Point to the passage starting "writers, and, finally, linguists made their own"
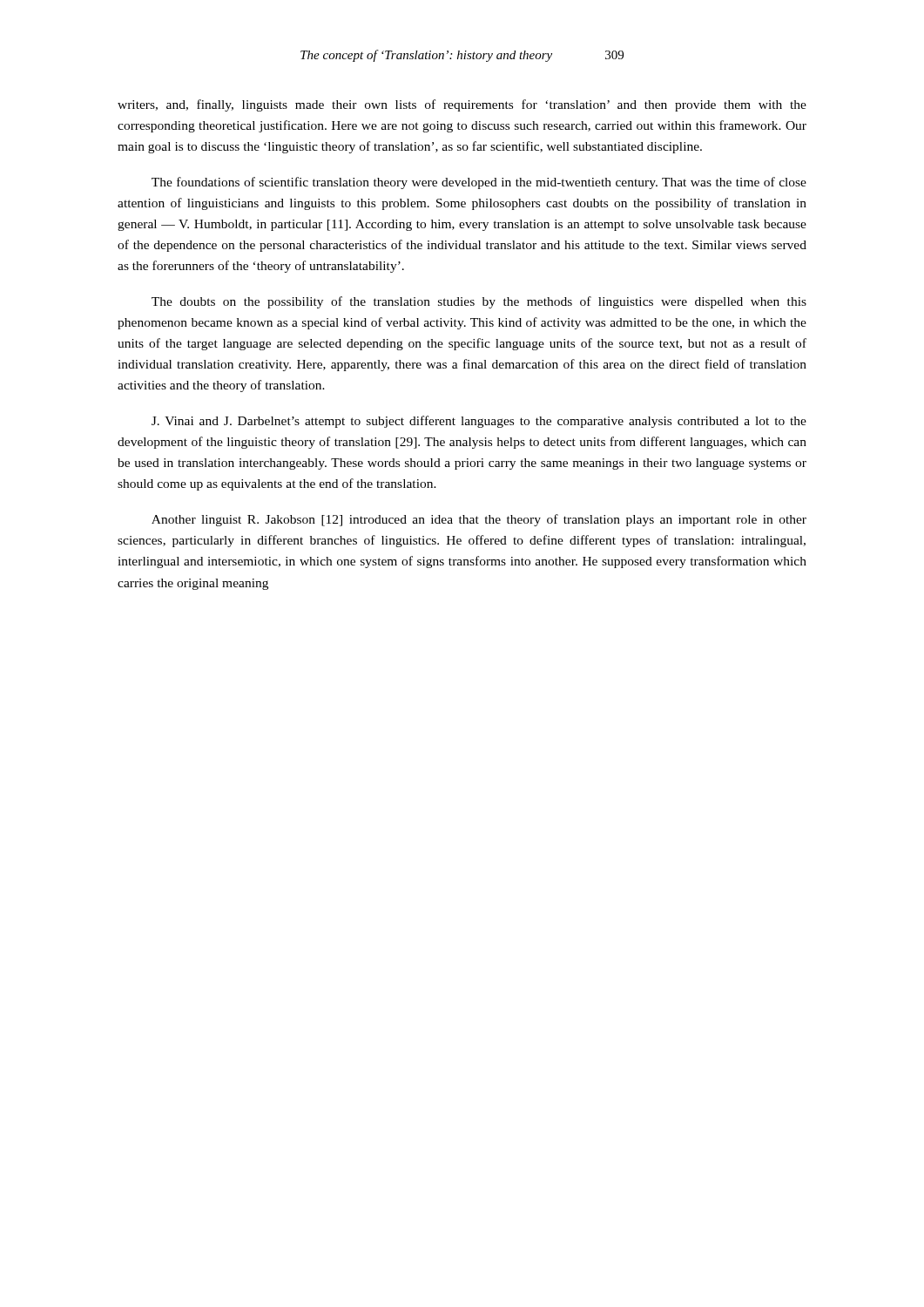This screenshot has height=1307, width=924. 462,125
